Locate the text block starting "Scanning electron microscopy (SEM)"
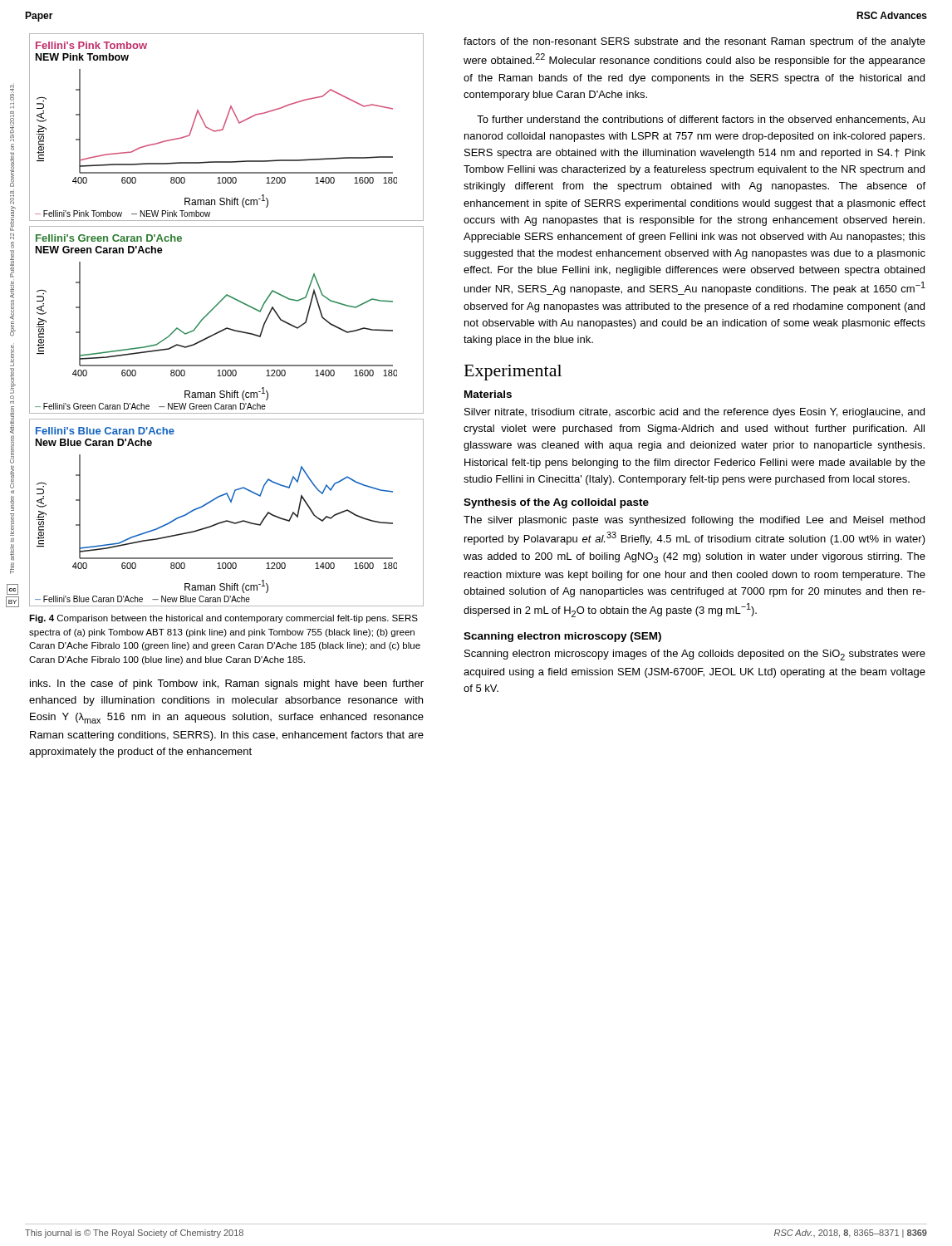This screenshot has height=1246, width=952. point(563,636)
